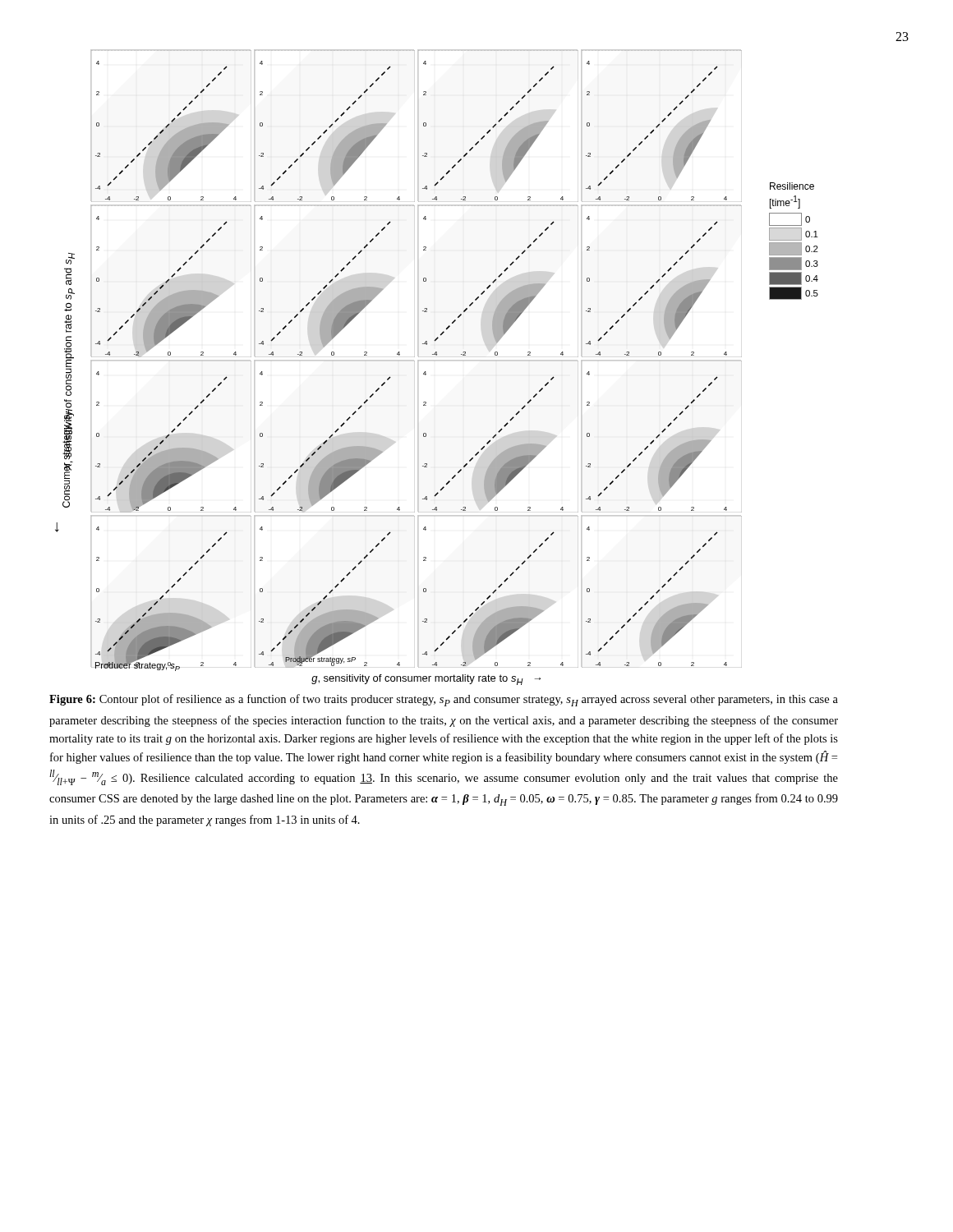953x1232 pixels.
Task: Where is the caption that starts "Figure 6: Contour plot of resilience as"?
Action: tap(444, 760)
